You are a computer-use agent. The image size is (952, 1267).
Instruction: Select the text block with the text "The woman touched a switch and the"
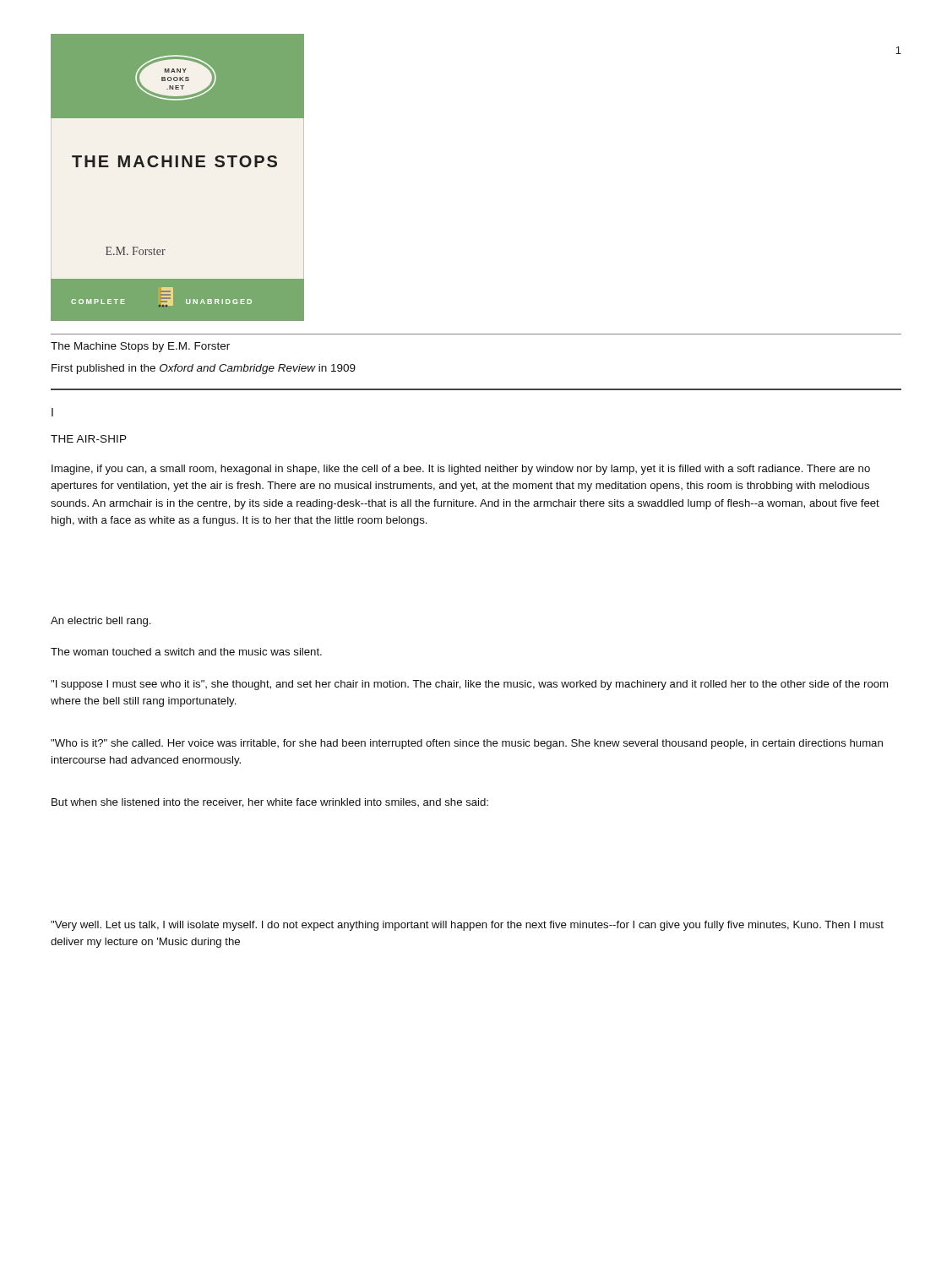[187, 652]
